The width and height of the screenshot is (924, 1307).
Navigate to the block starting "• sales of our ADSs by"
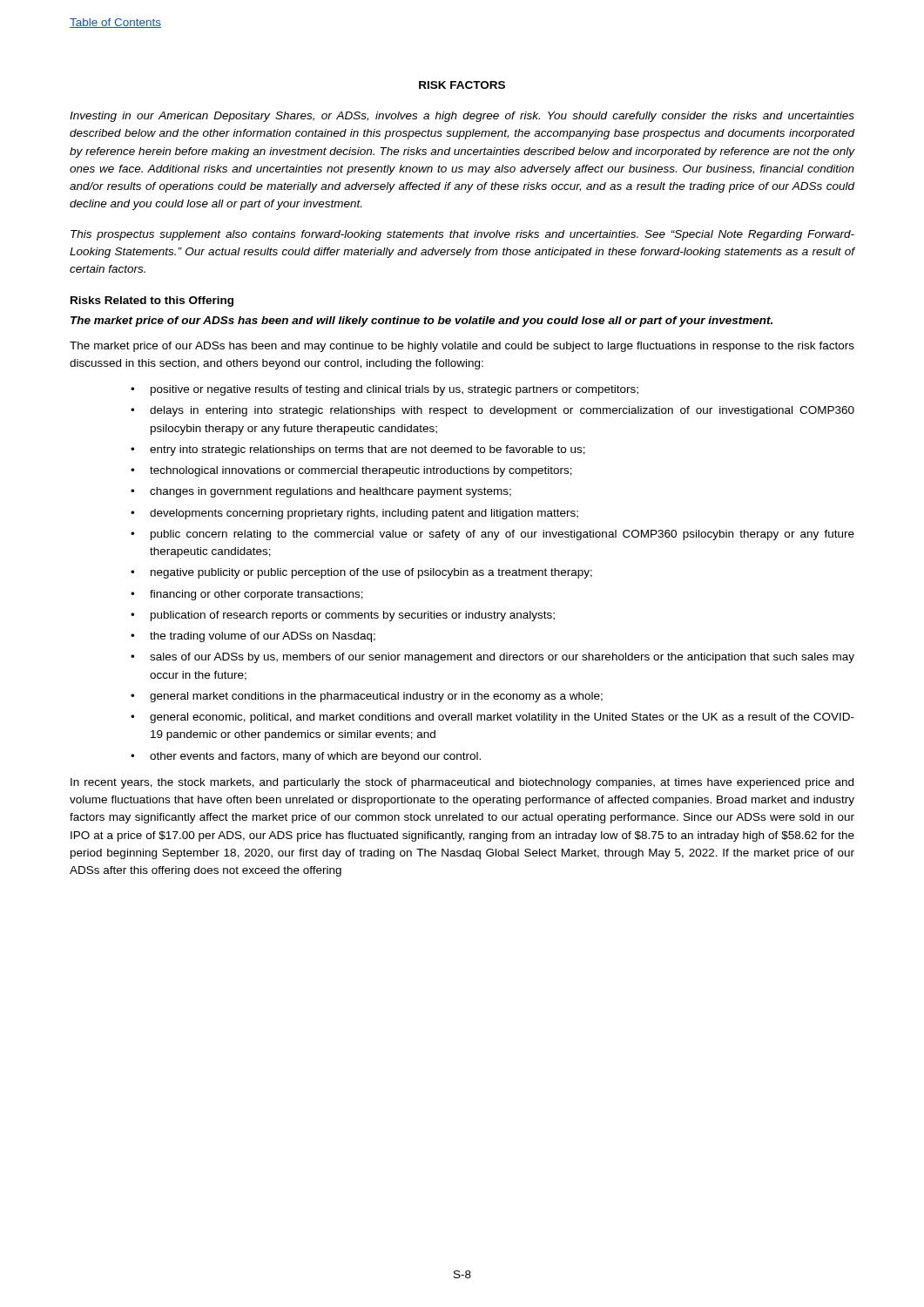click(479, 666)
